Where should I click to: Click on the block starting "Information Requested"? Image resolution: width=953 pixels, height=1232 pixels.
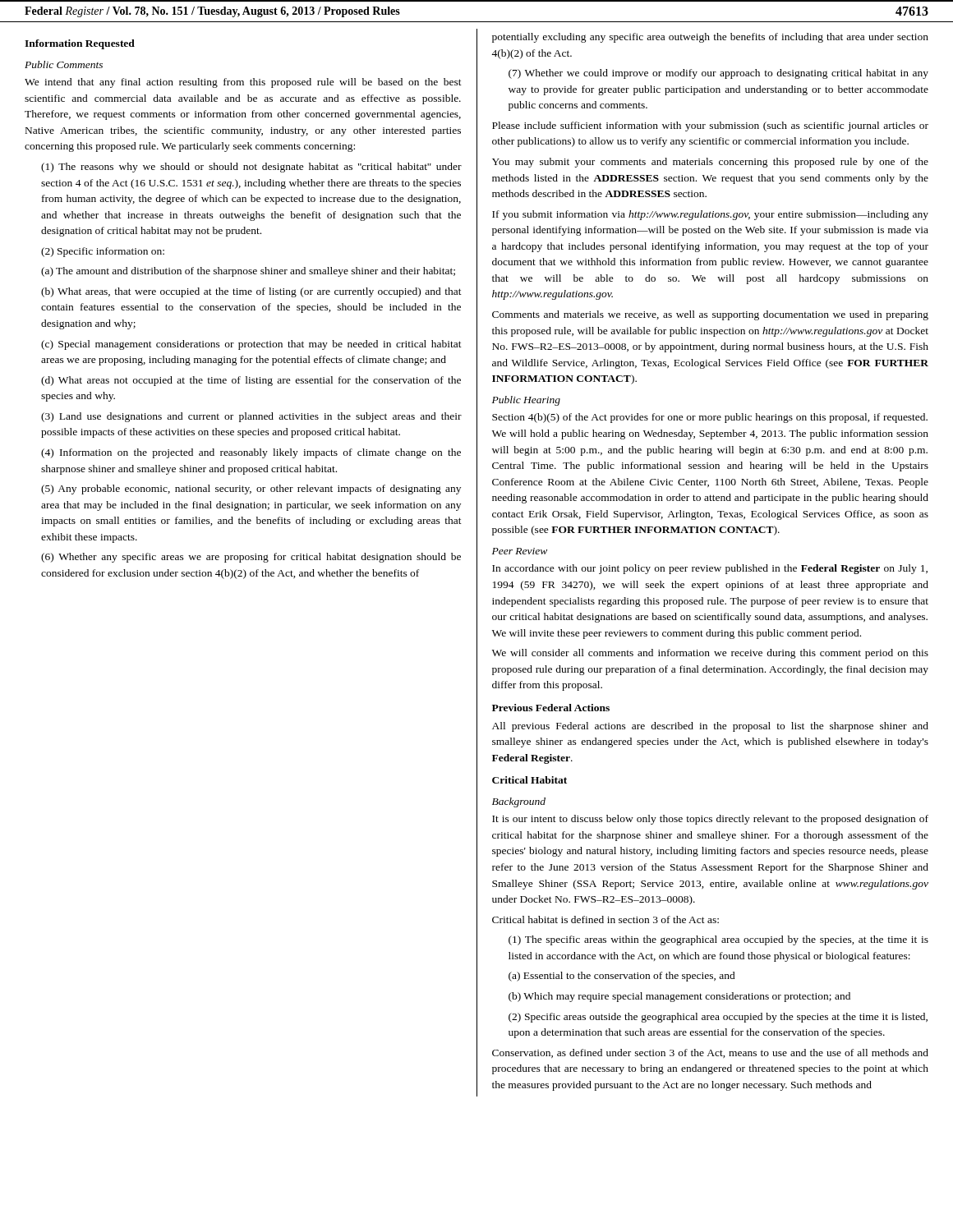click(80, 43)
